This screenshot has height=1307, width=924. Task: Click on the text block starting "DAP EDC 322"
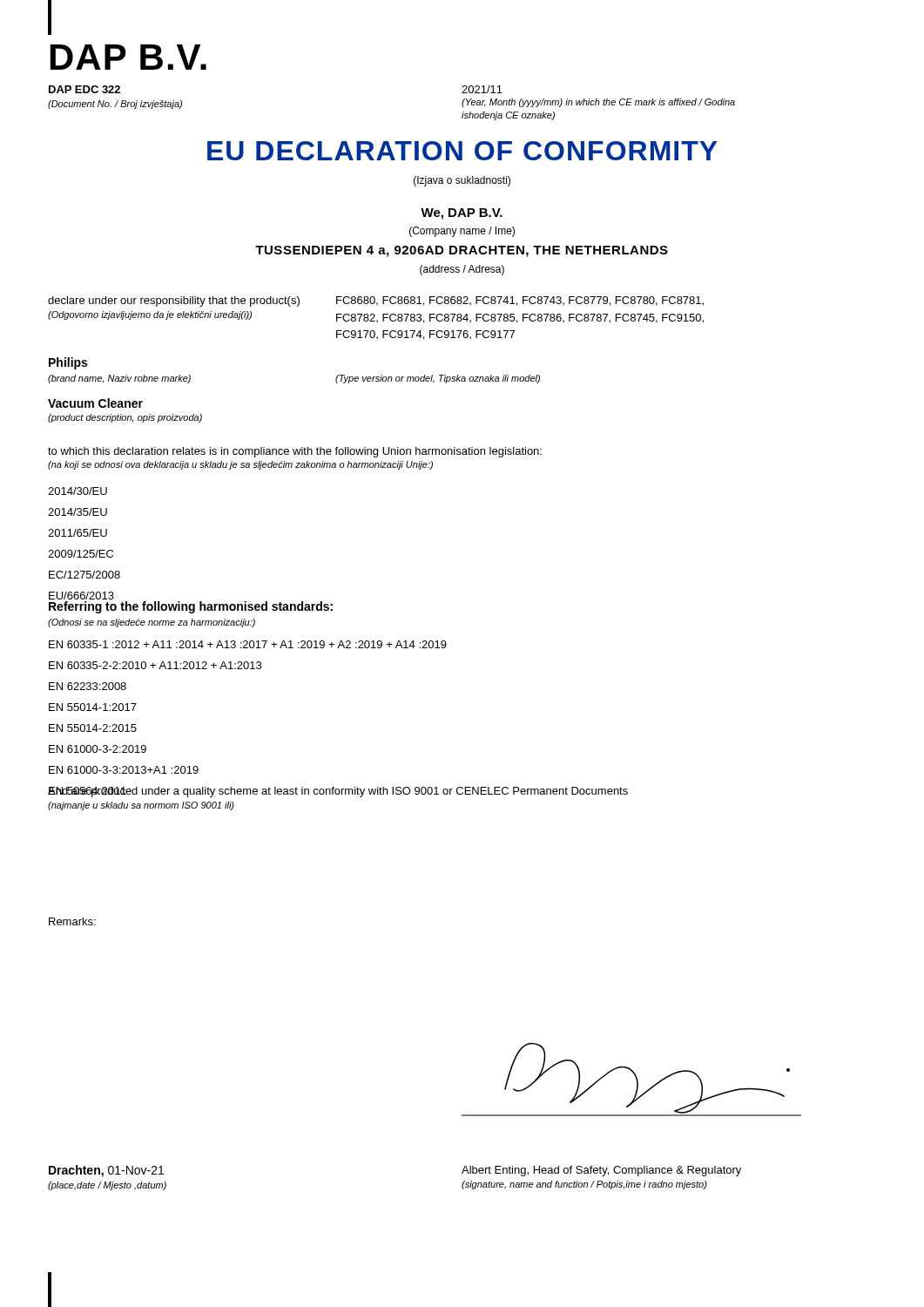click(x=84, y=89)
